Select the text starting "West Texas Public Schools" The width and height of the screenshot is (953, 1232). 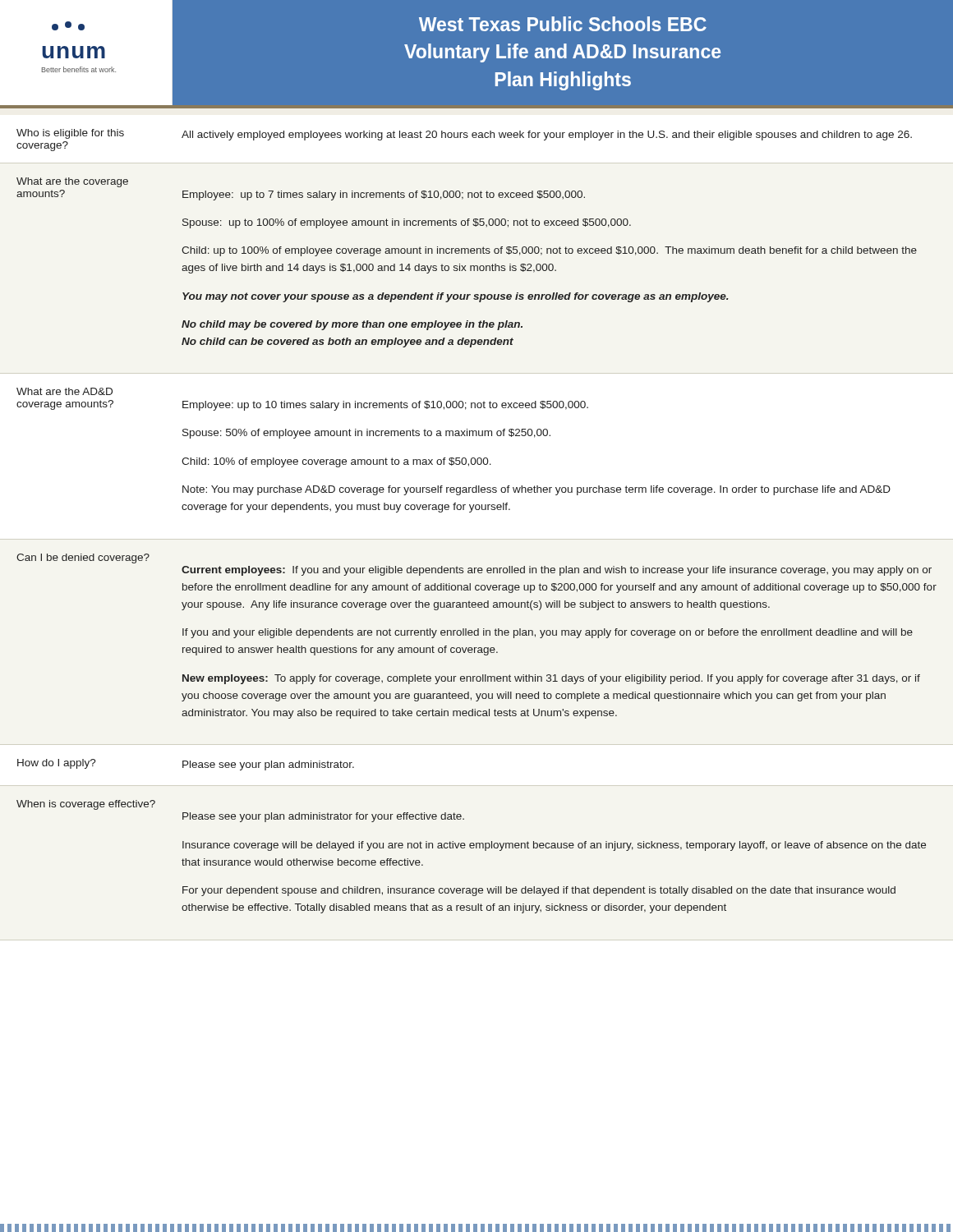[563, 53]
